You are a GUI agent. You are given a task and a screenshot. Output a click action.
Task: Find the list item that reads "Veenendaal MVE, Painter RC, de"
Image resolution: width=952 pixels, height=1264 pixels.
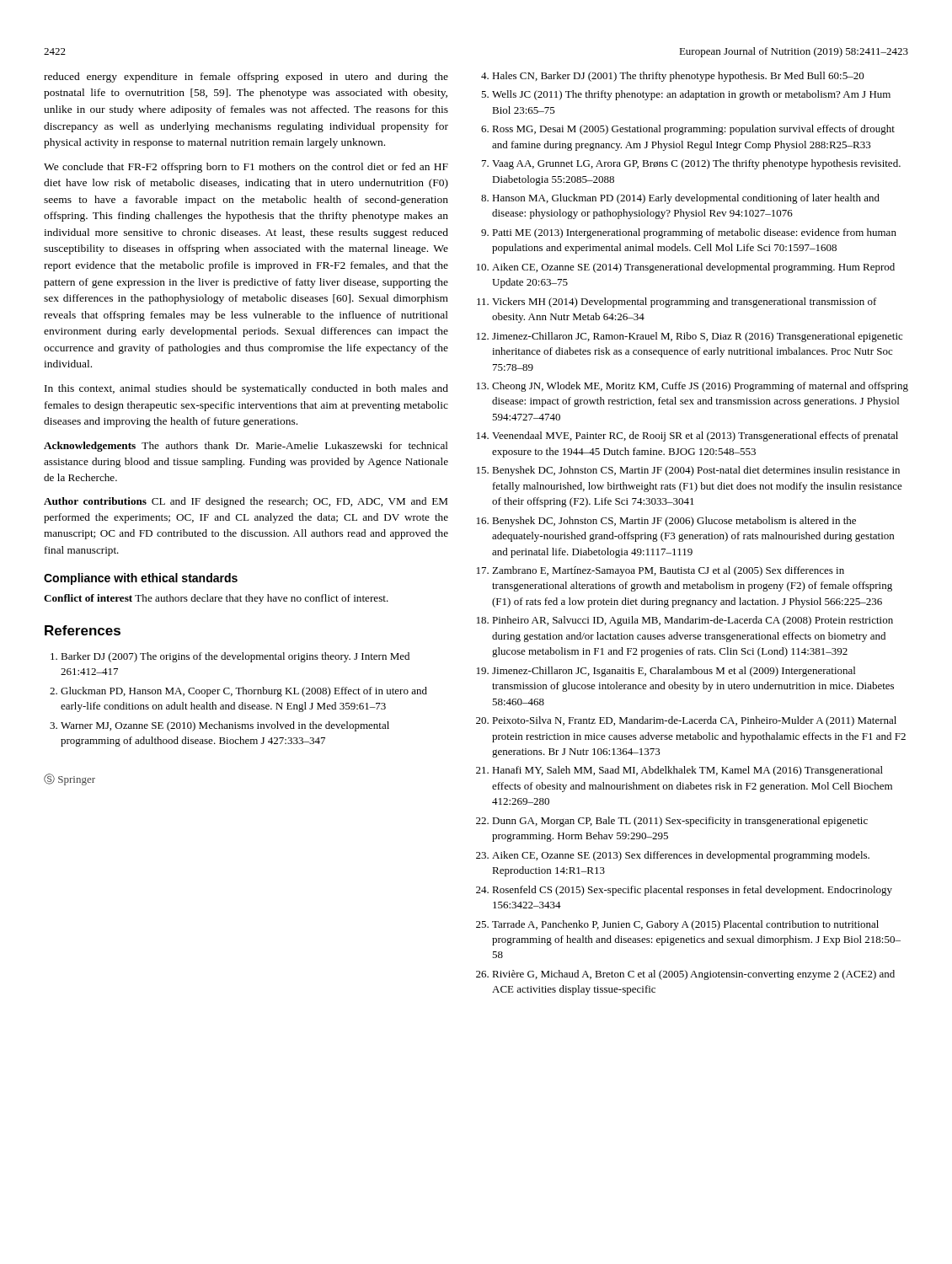pos(695,443)
